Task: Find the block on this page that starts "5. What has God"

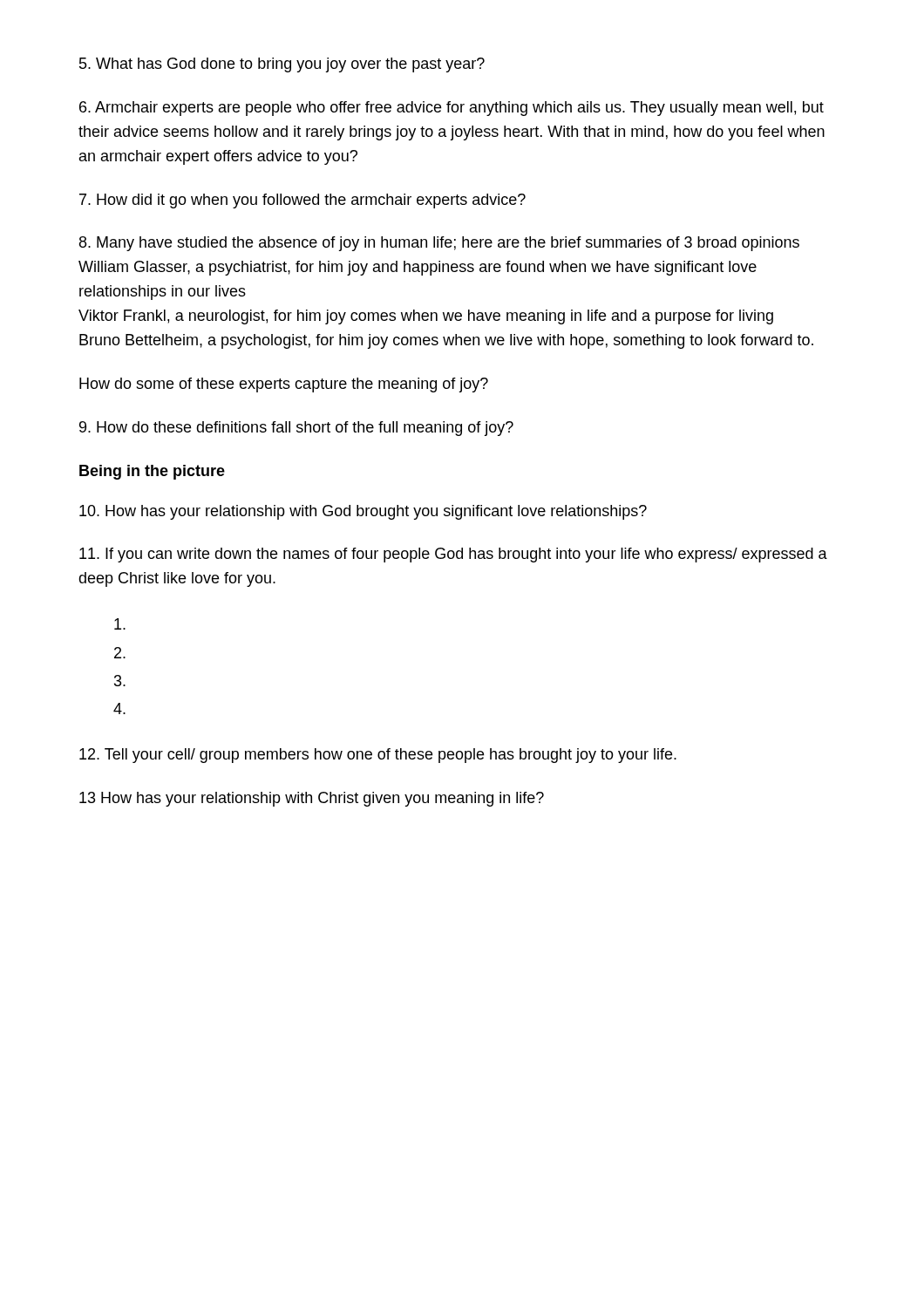Action: coord(282,64)
